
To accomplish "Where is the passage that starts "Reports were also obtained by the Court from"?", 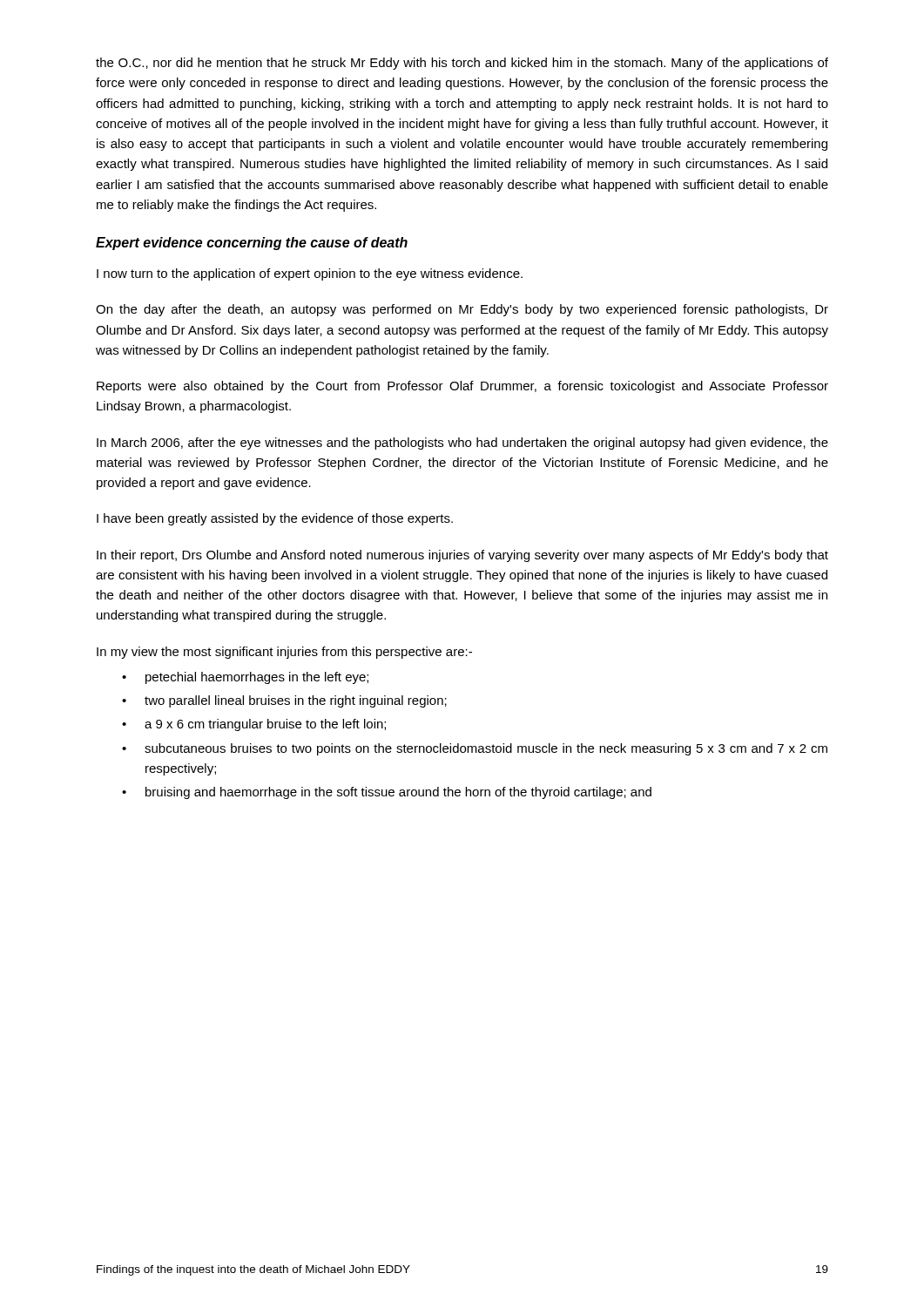I will [462, 396].
